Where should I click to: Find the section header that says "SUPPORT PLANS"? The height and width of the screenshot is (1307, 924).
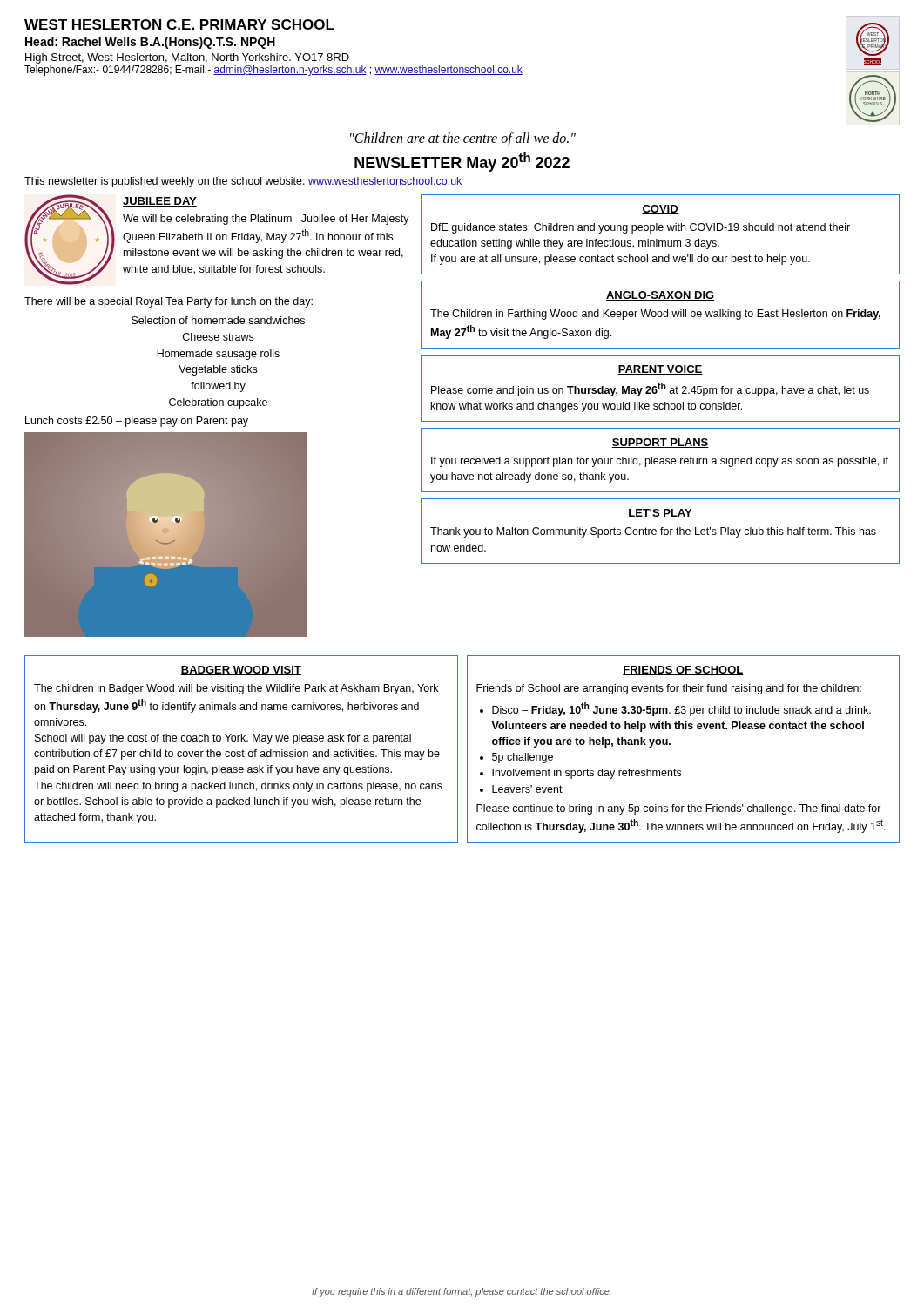click(660, 442)
